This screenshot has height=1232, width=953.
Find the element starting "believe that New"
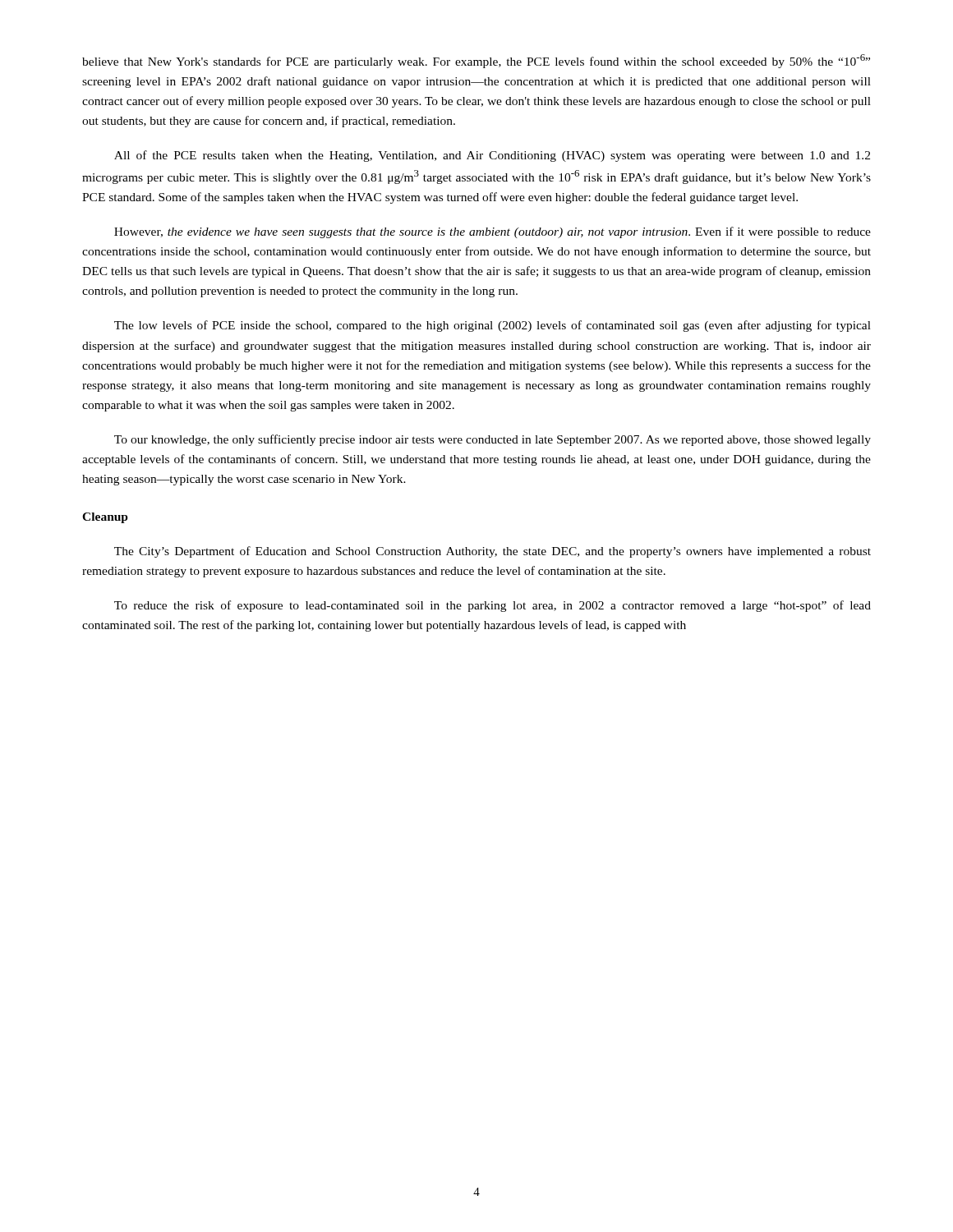click(x=476, y=90)
